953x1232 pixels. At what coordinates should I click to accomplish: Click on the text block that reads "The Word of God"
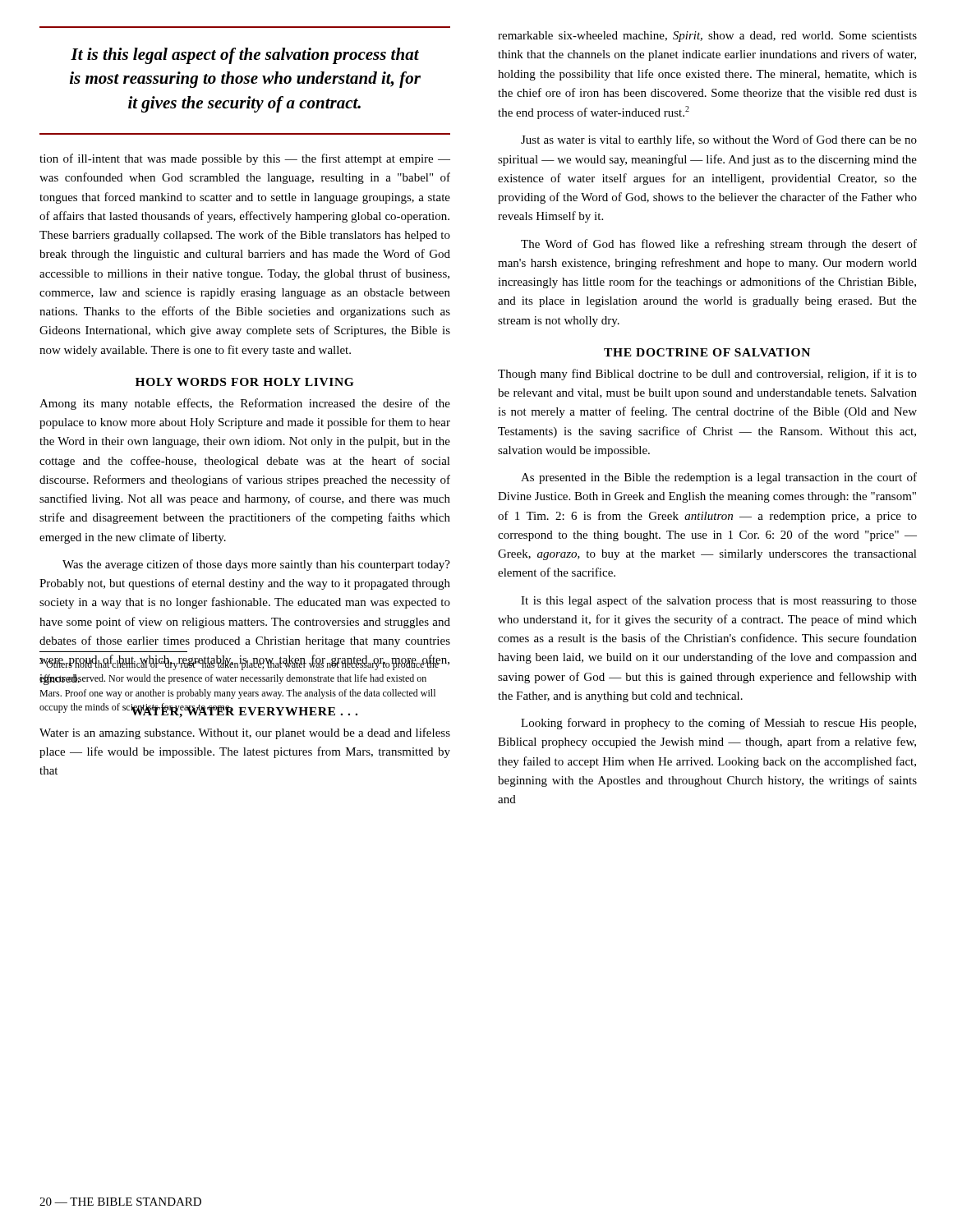tap(707, 282)
